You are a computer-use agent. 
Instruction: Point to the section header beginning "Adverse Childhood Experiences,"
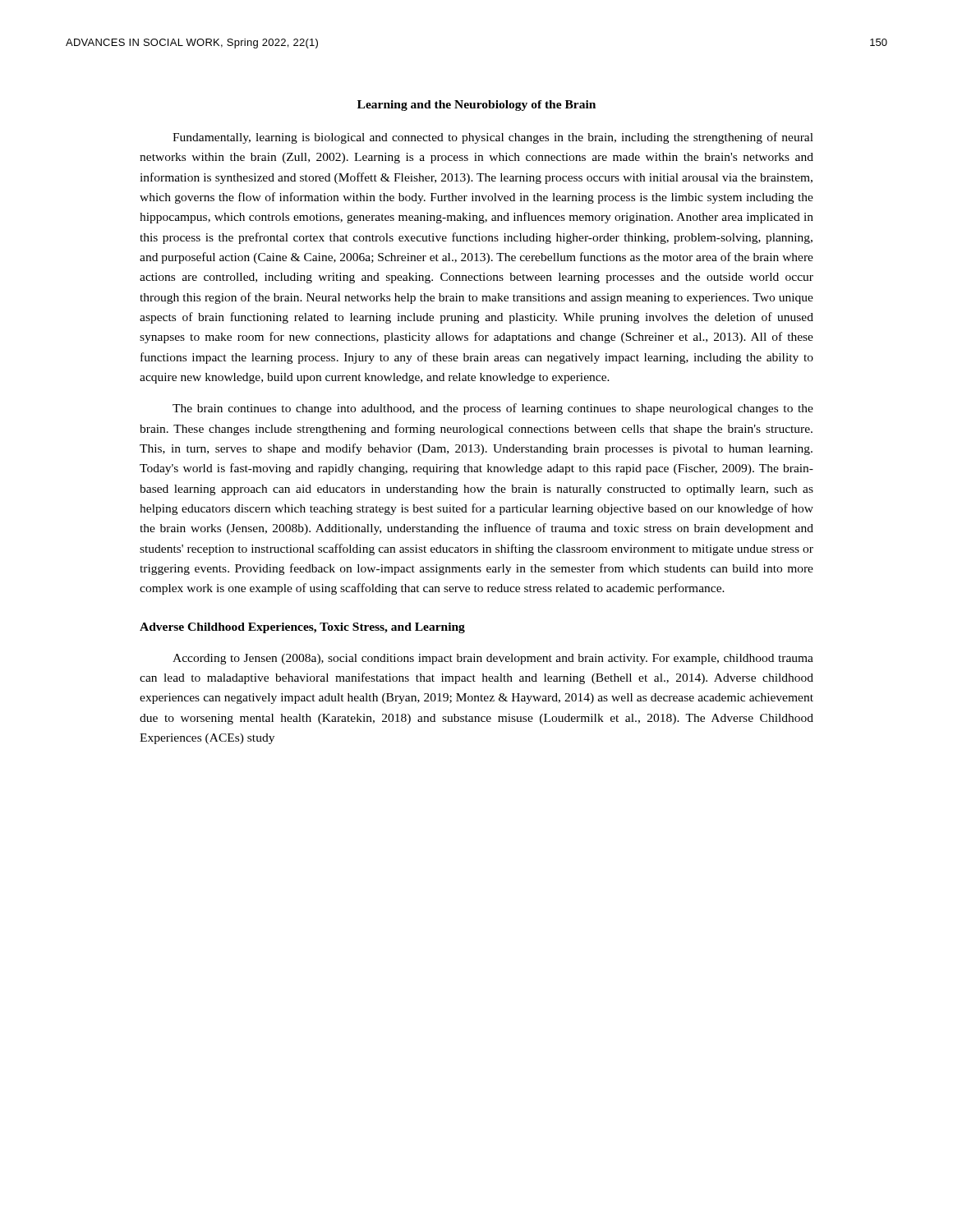pos(302,626)
